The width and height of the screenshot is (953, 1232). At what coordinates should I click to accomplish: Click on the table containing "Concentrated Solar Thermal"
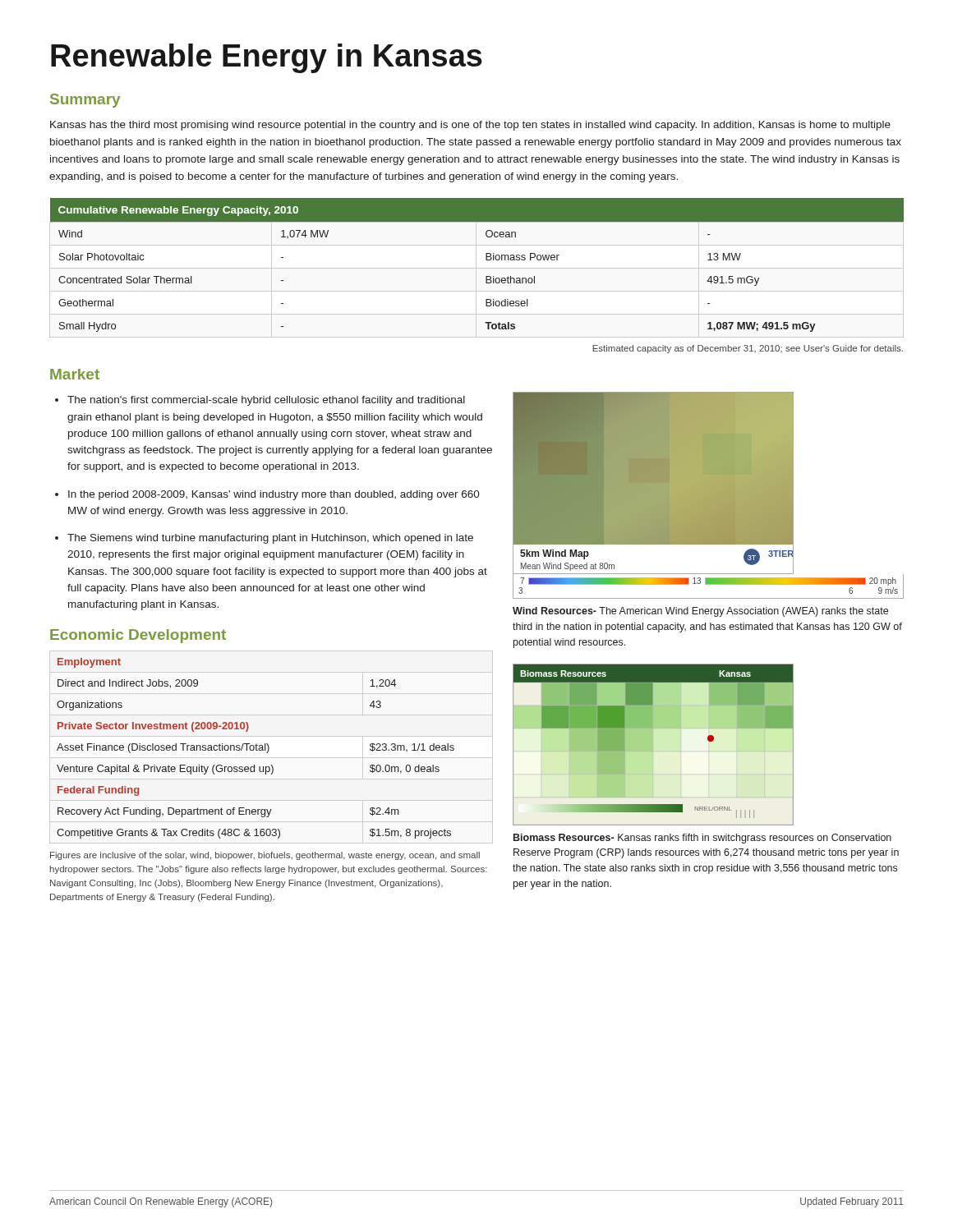click(x=476, y=268)
